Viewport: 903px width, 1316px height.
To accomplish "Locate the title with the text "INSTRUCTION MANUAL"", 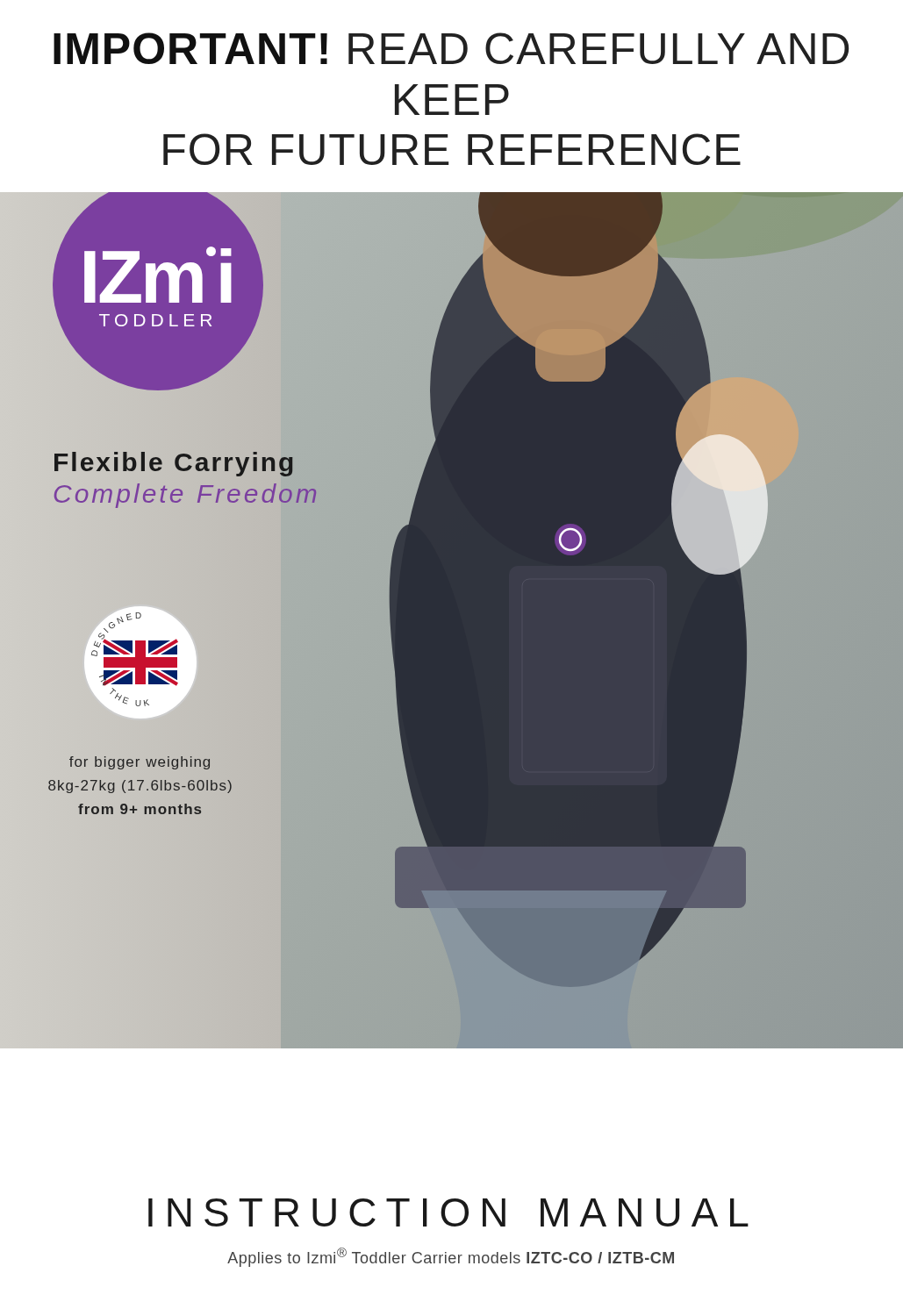I will pyautogui.click(x=452, y=1212).
